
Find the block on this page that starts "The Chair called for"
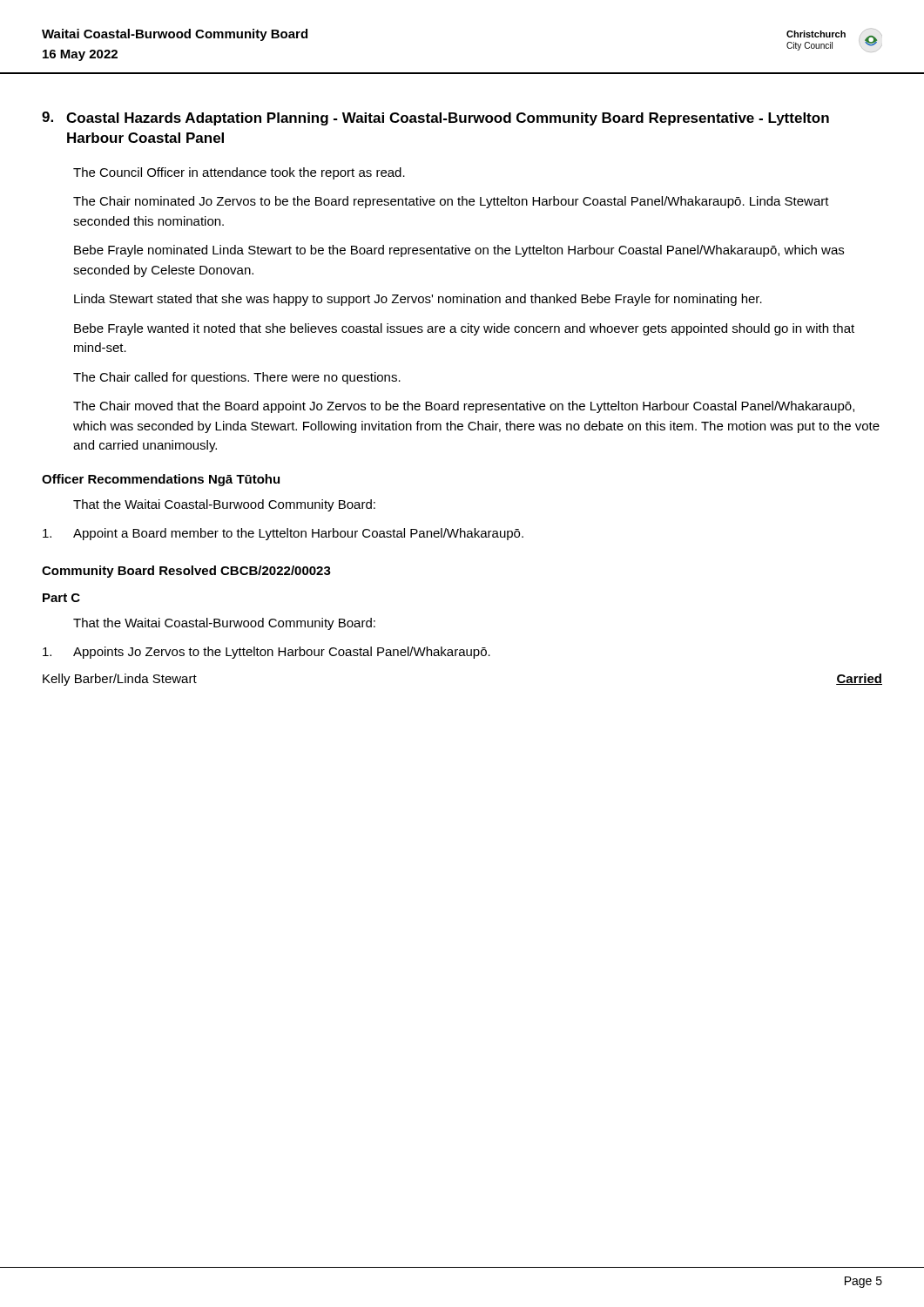237,377
